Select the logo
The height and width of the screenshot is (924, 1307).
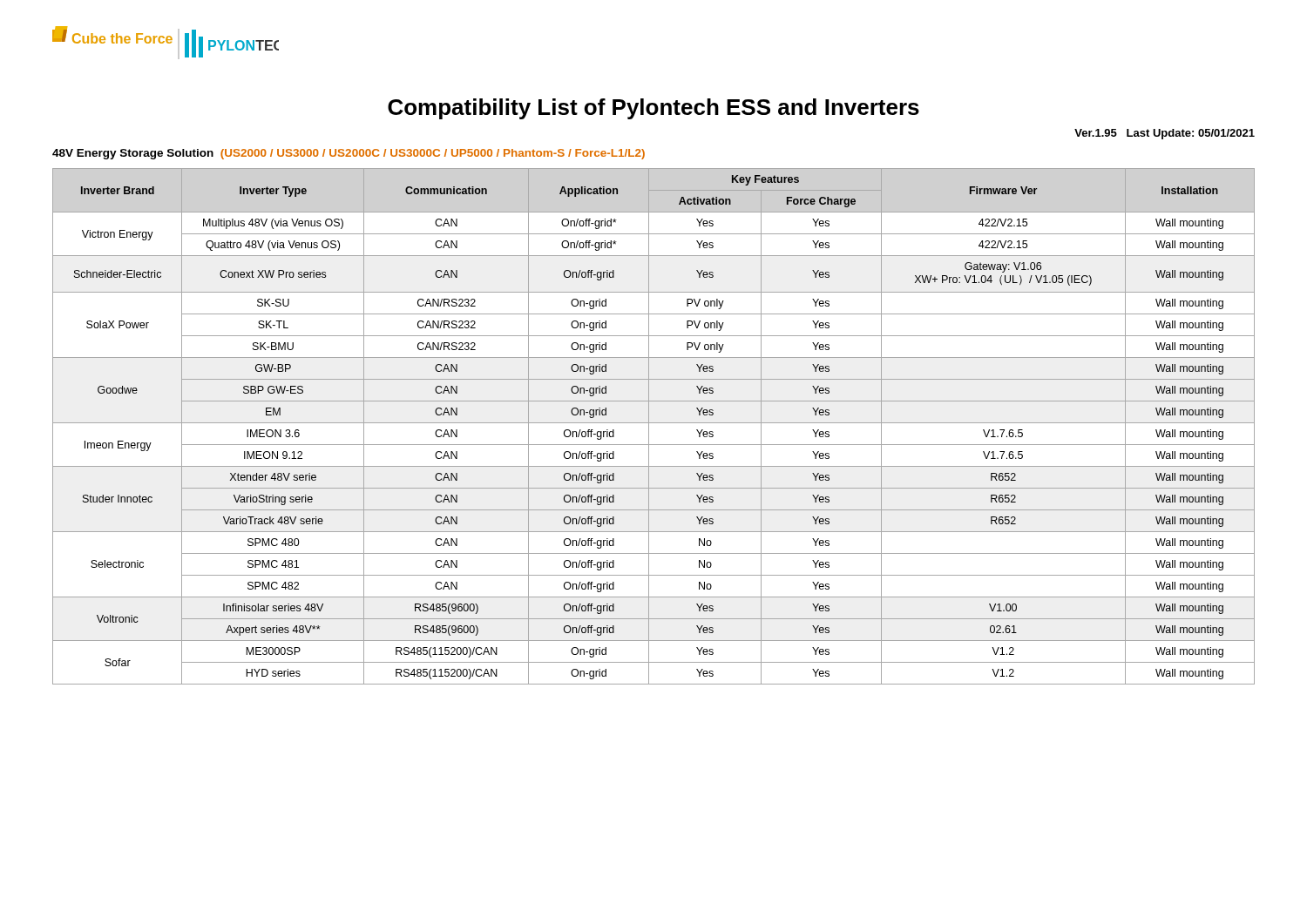pos(166,48)
